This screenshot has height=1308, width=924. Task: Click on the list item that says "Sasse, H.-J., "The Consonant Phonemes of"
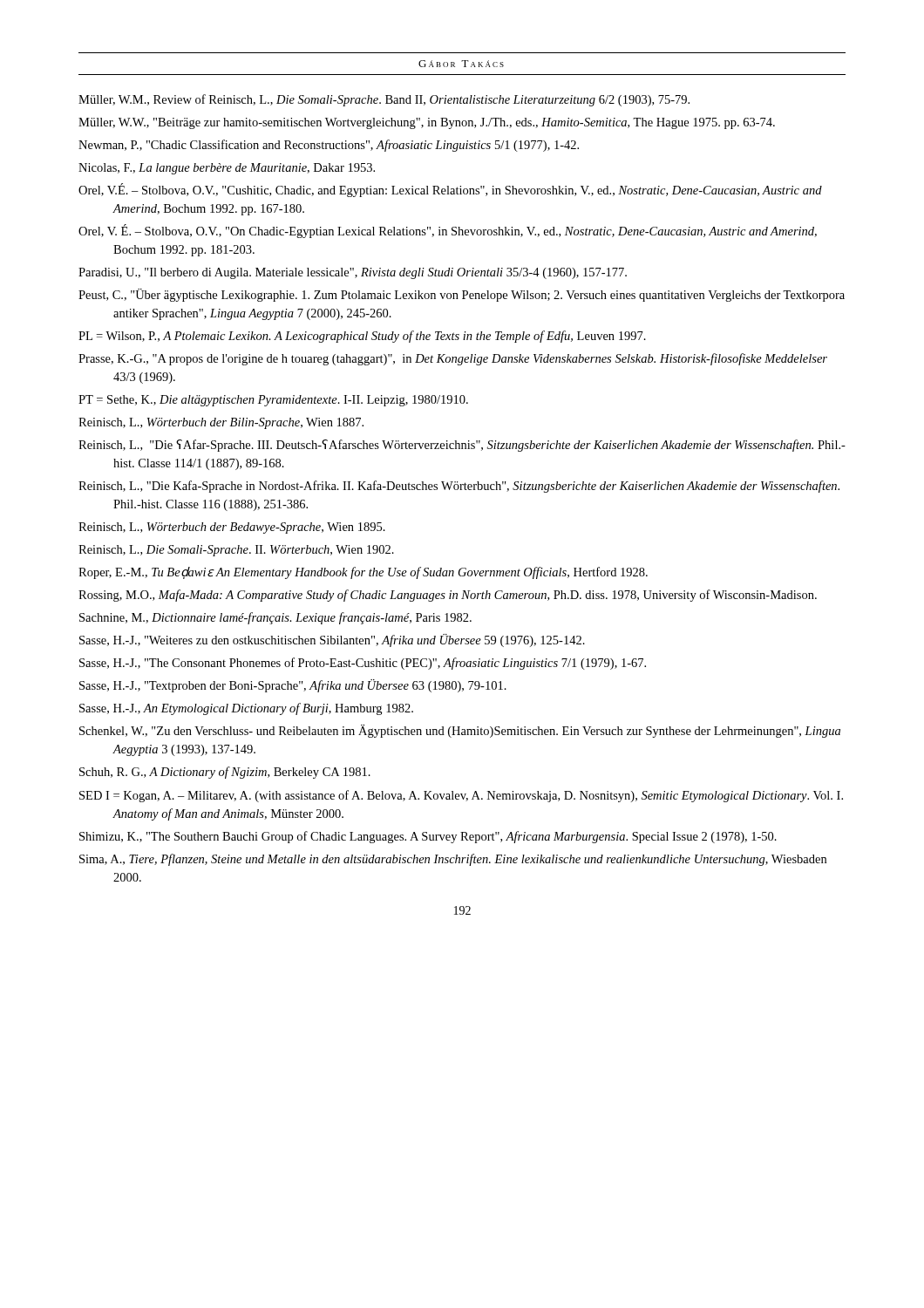(x=363, y=663)
